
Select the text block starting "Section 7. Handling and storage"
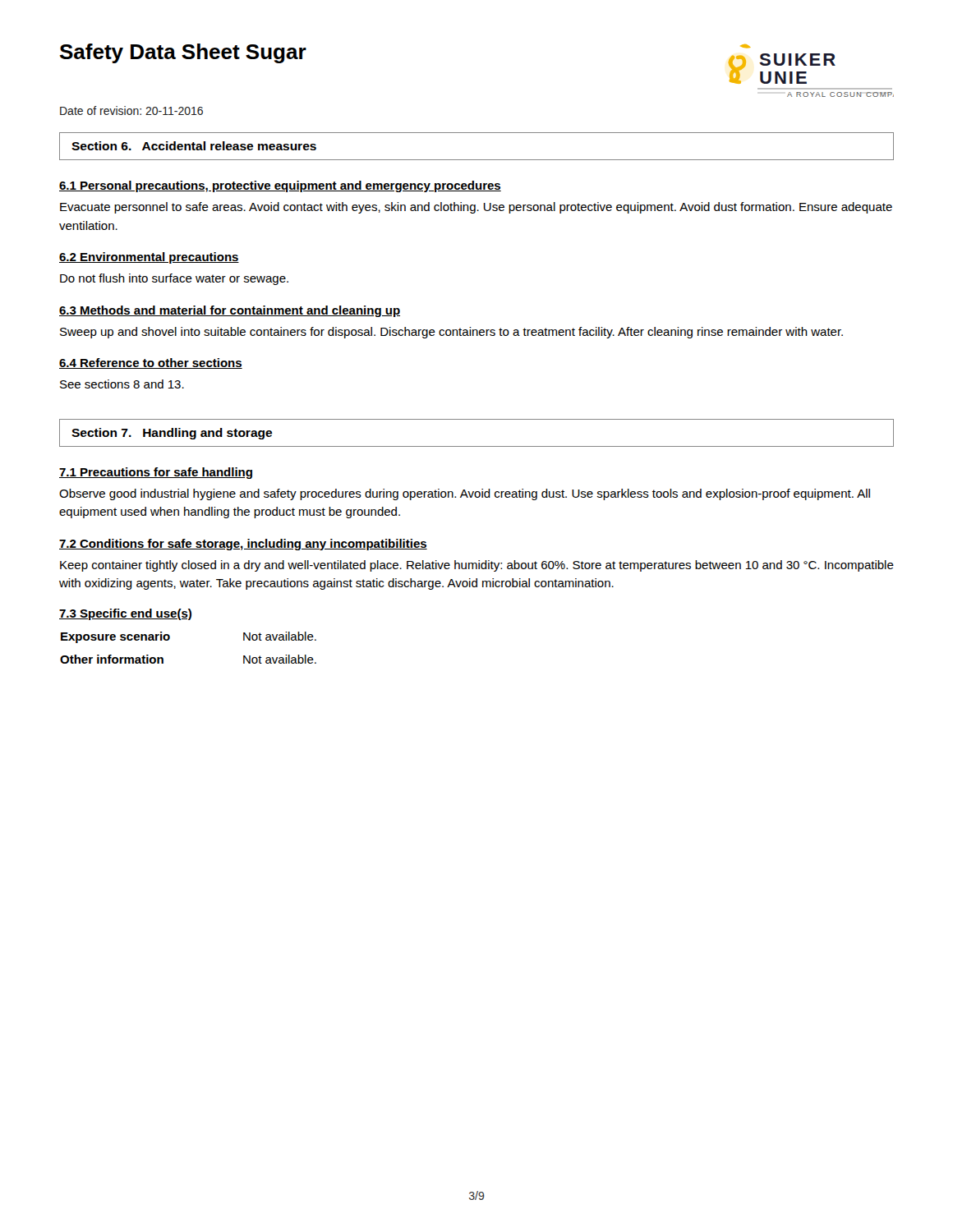[172, 432]
